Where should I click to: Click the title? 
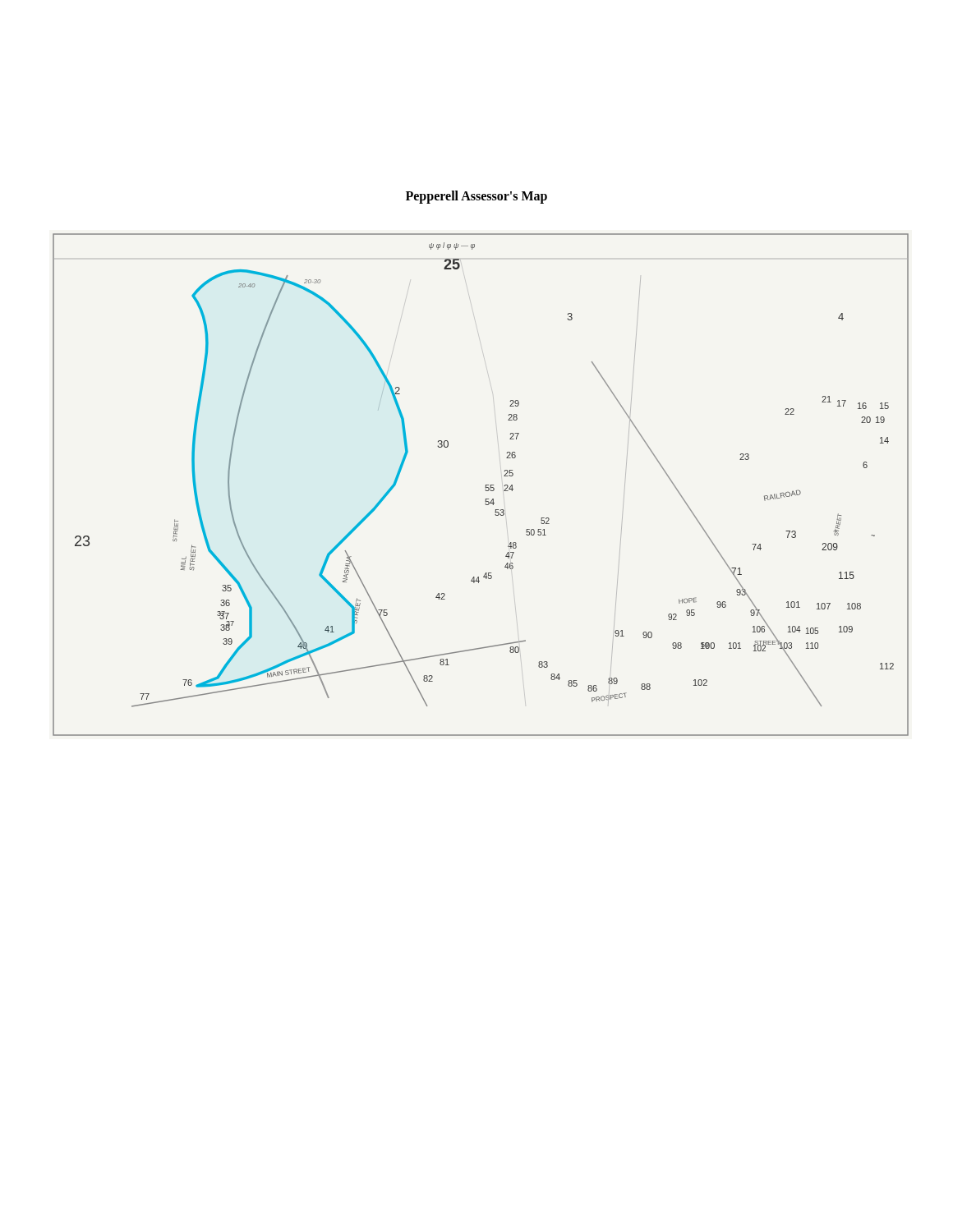(x=476, y=196)
